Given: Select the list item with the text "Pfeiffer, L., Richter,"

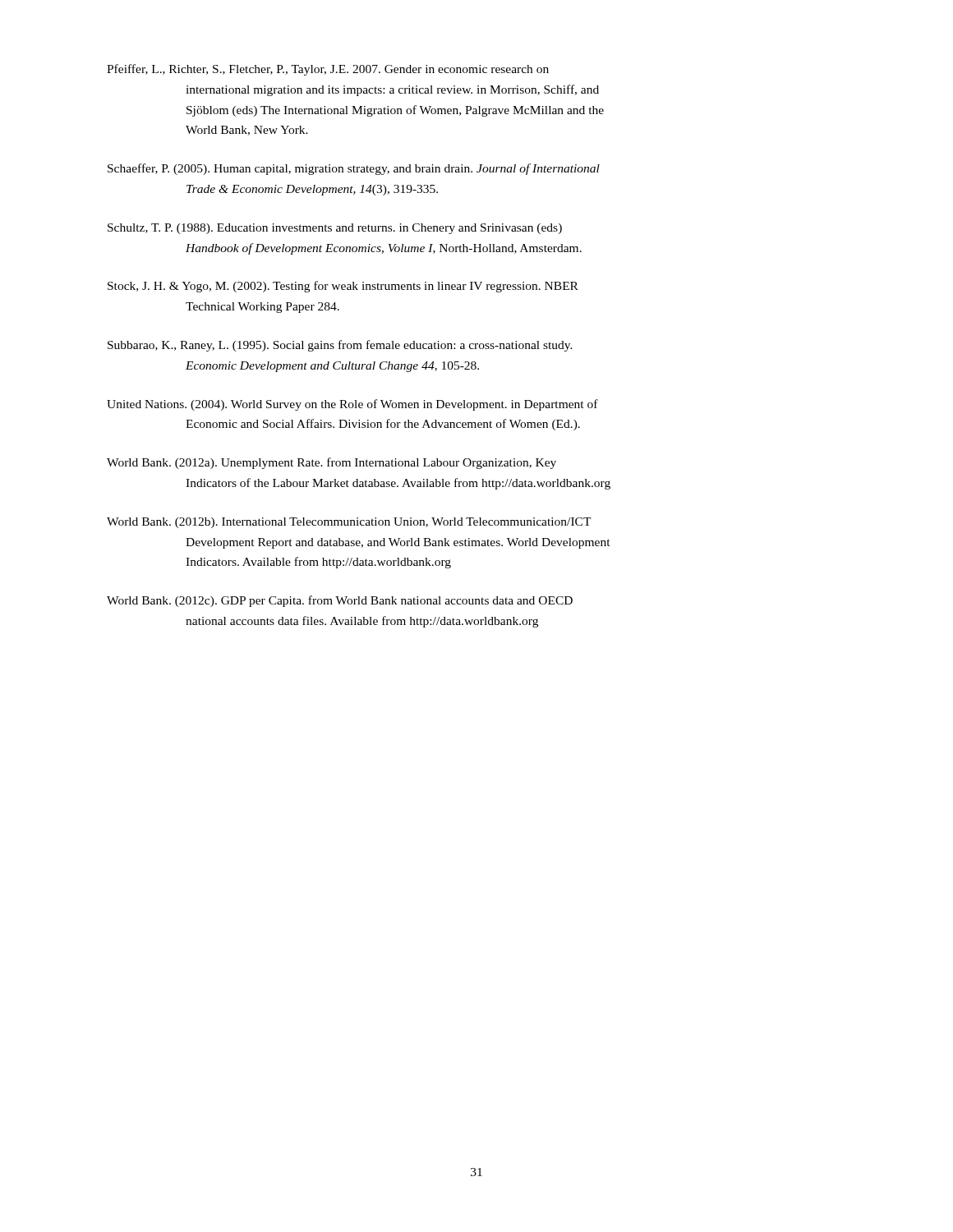Looking at the screenshot, I should point(476,101).
